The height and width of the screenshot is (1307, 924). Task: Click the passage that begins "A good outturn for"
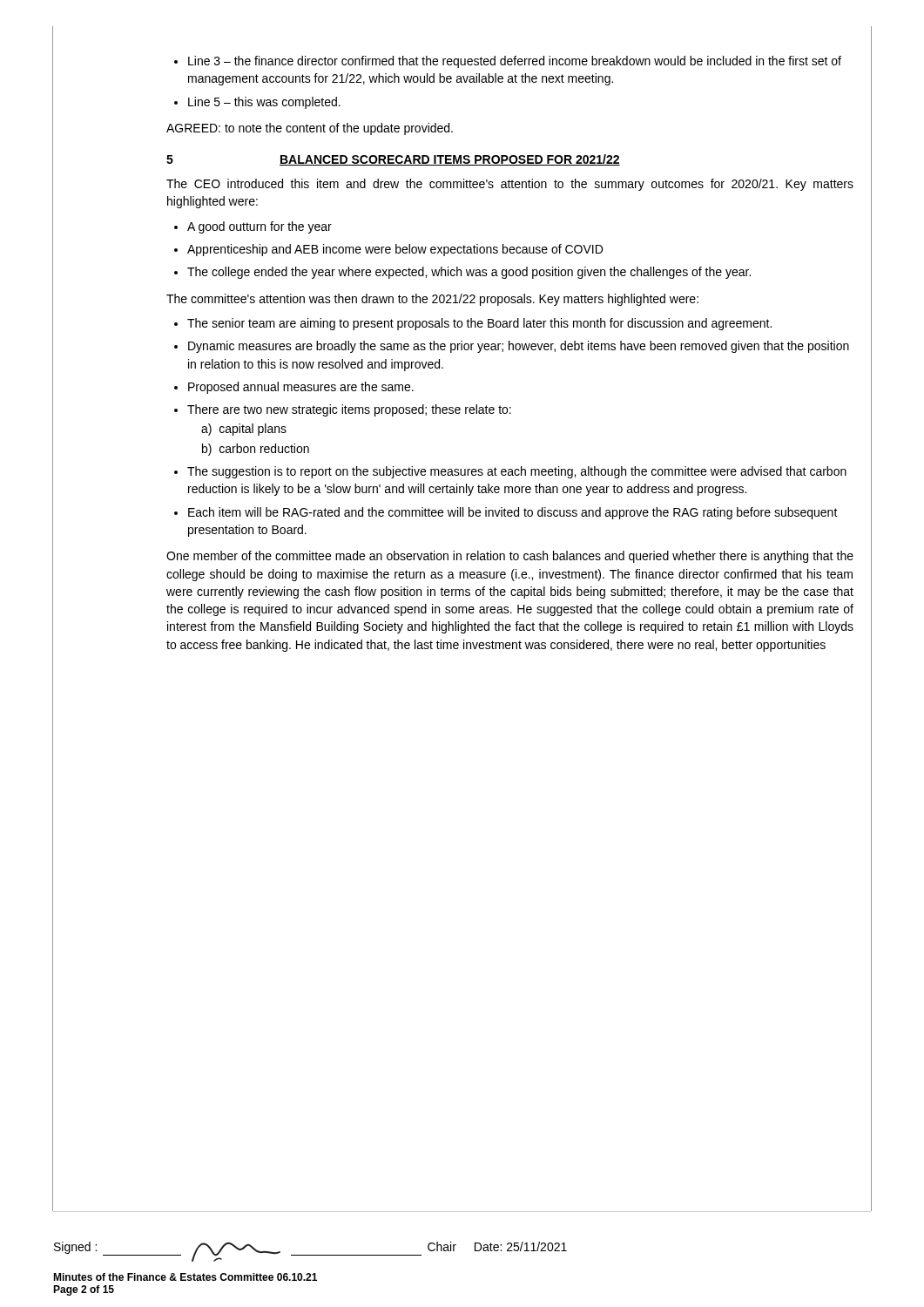253,227
